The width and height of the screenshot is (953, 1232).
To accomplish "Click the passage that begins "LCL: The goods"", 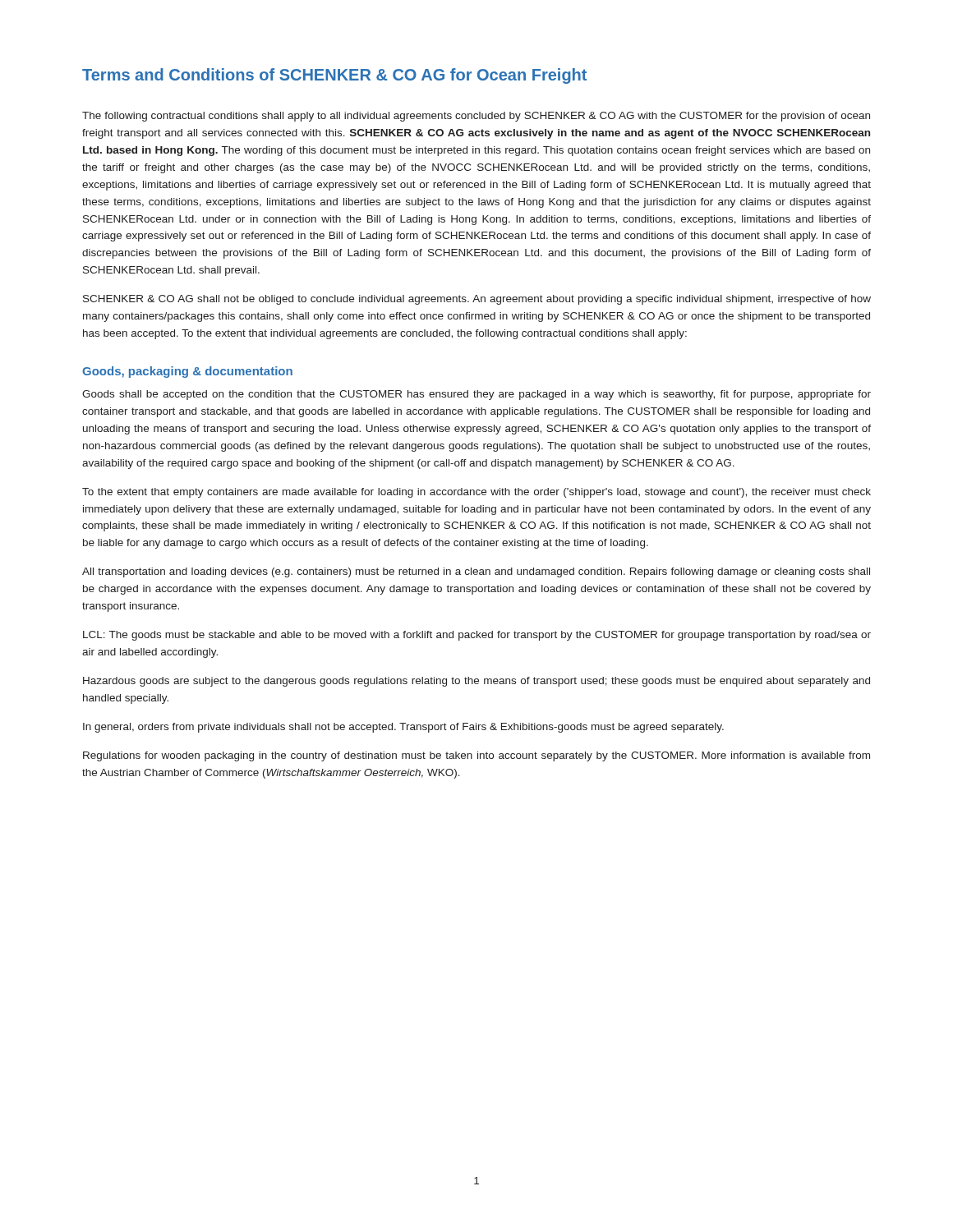I will (476, 644).
